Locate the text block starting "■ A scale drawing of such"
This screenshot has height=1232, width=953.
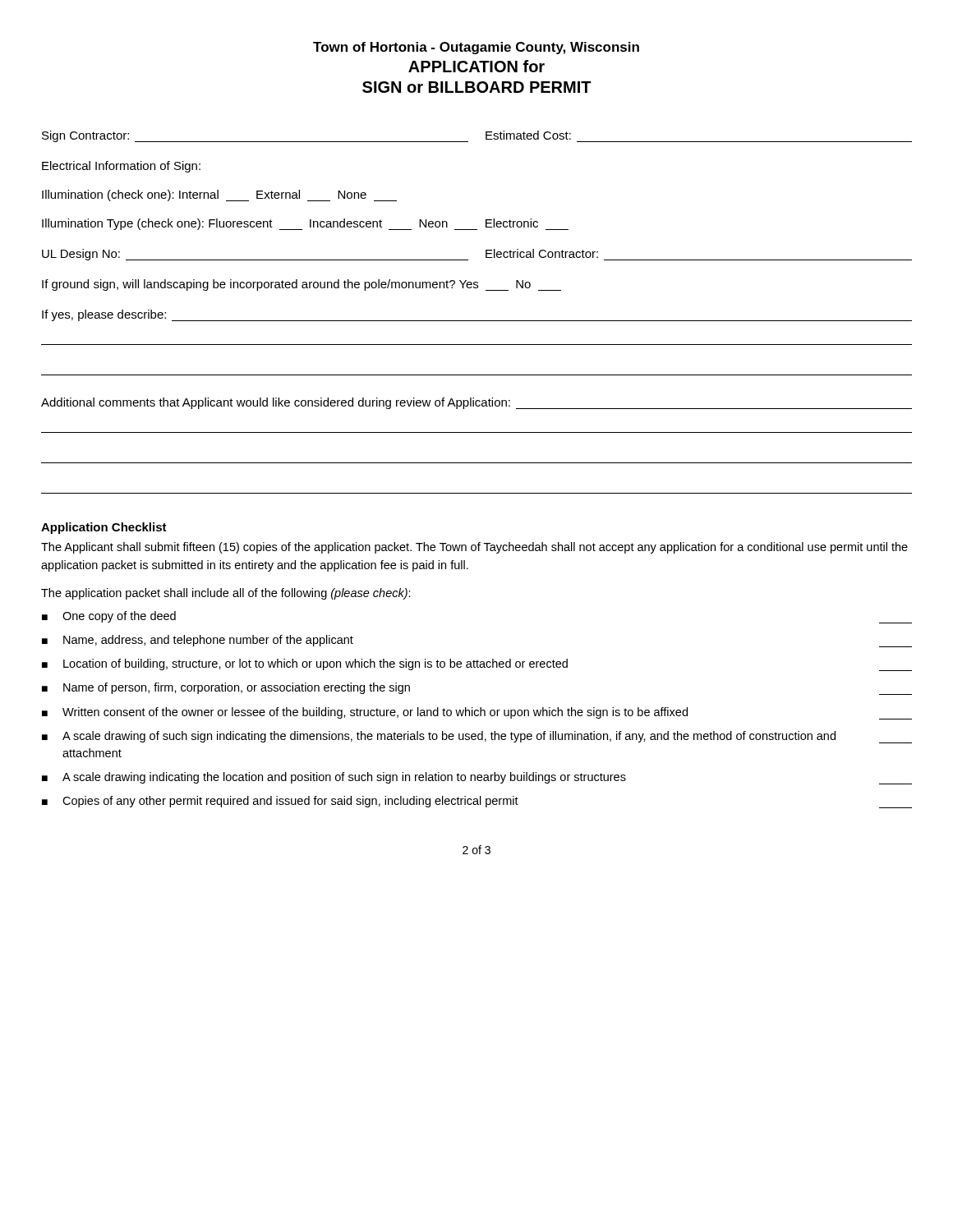click(476, 745)
